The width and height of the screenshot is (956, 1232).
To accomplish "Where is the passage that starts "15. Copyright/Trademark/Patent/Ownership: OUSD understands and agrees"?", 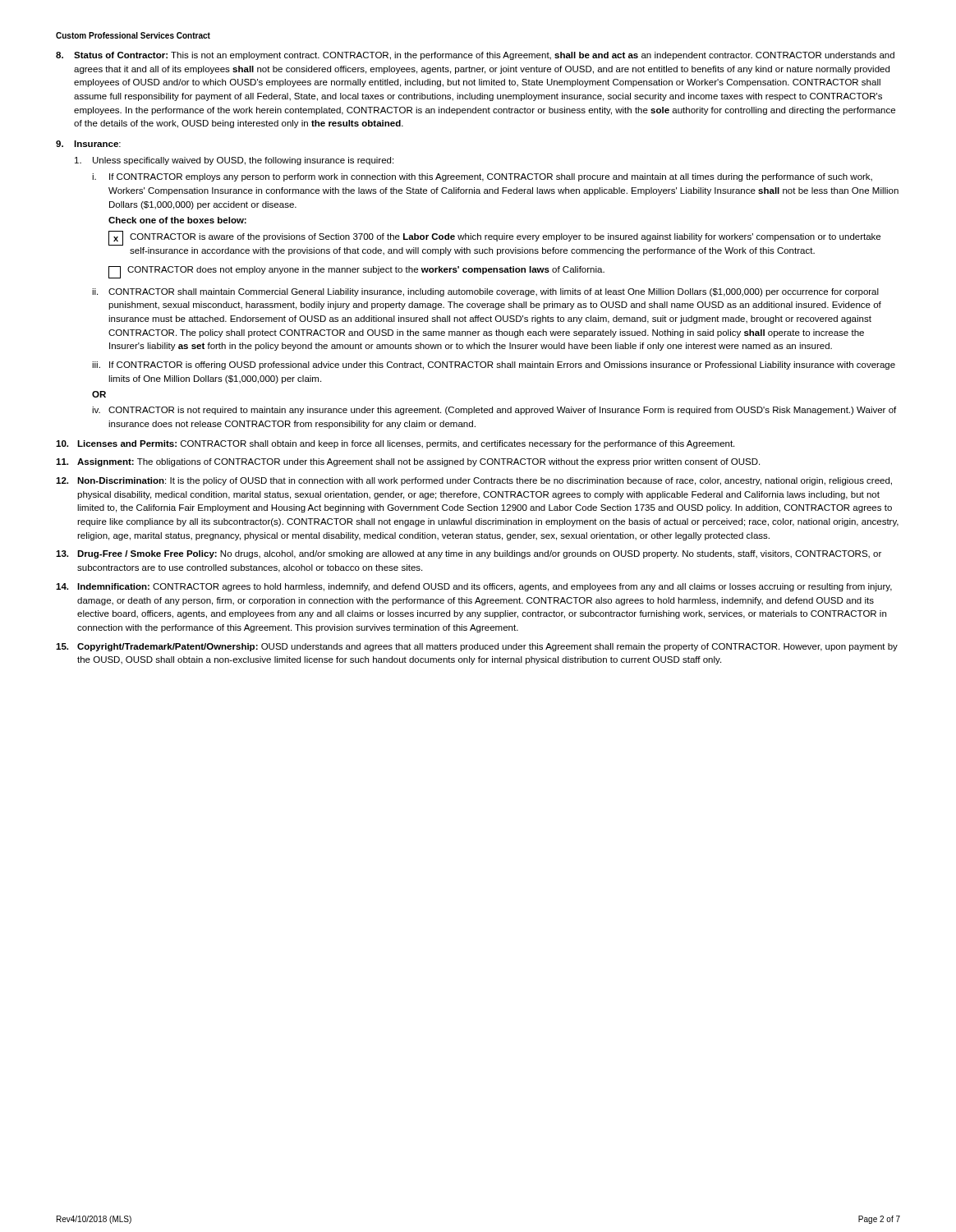I will [478, 653].
